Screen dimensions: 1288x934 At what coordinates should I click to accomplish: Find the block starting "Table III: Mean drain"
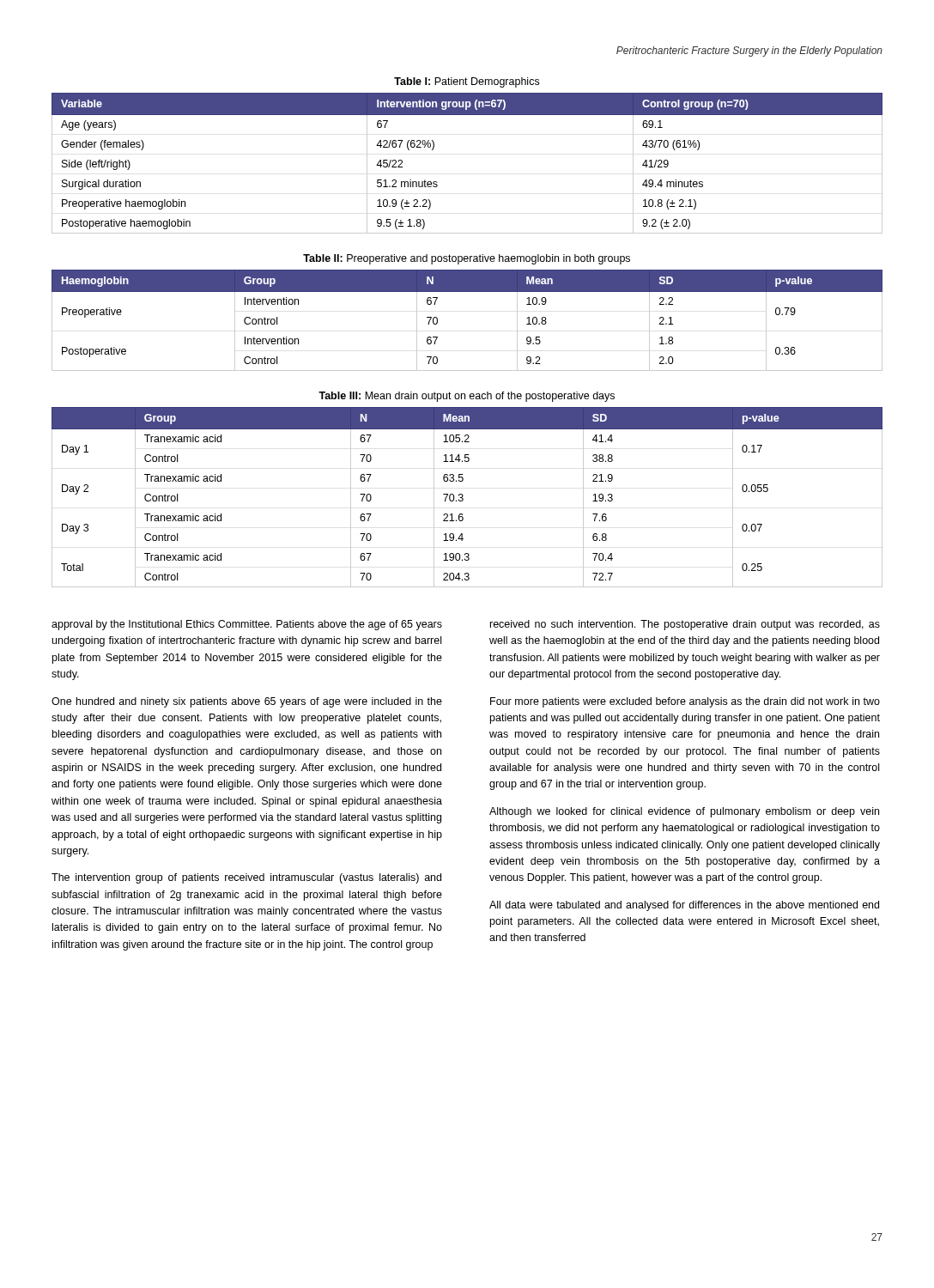pos(467,396)
